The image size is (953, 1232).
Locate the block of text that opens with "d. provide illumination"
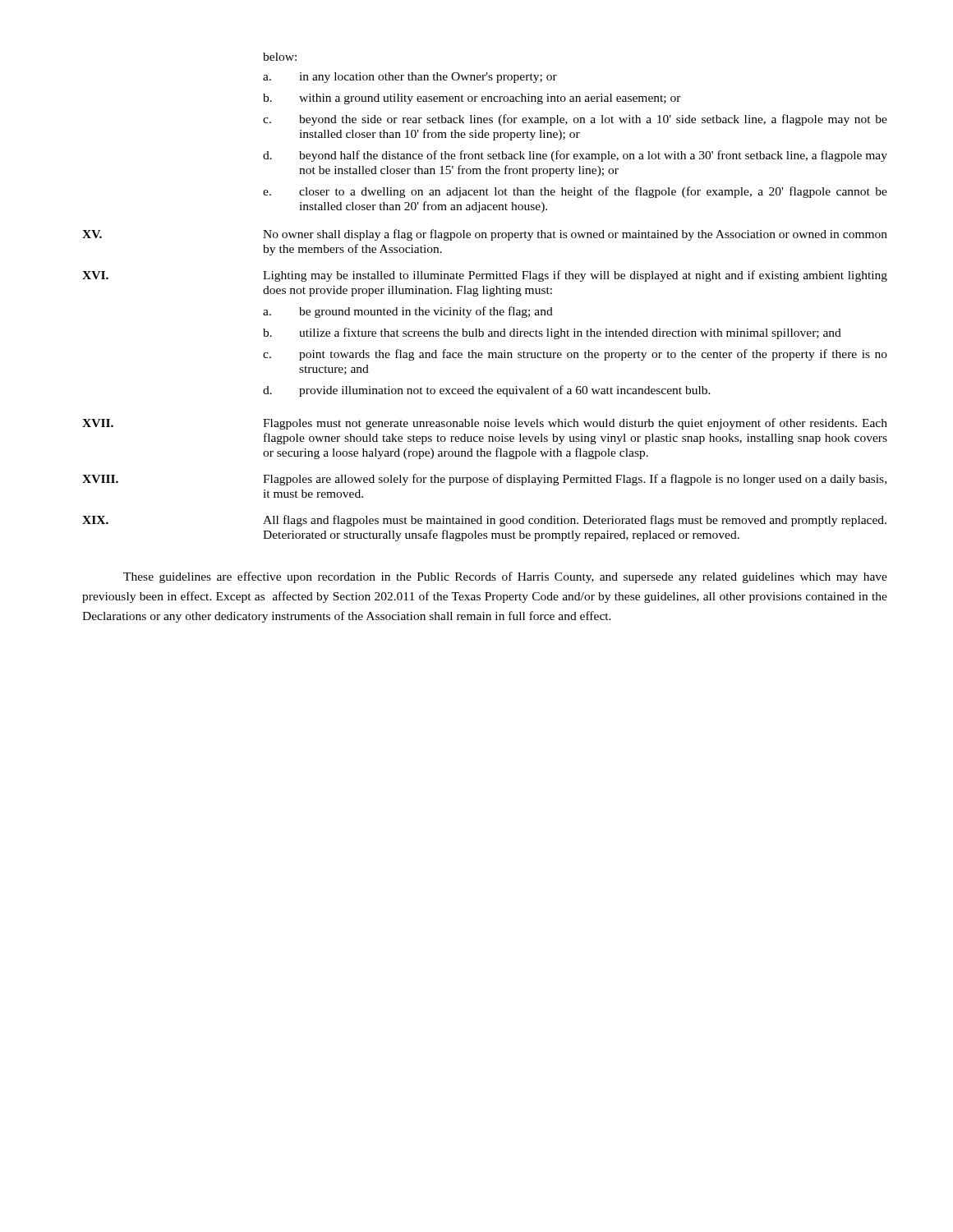point(575,390)
